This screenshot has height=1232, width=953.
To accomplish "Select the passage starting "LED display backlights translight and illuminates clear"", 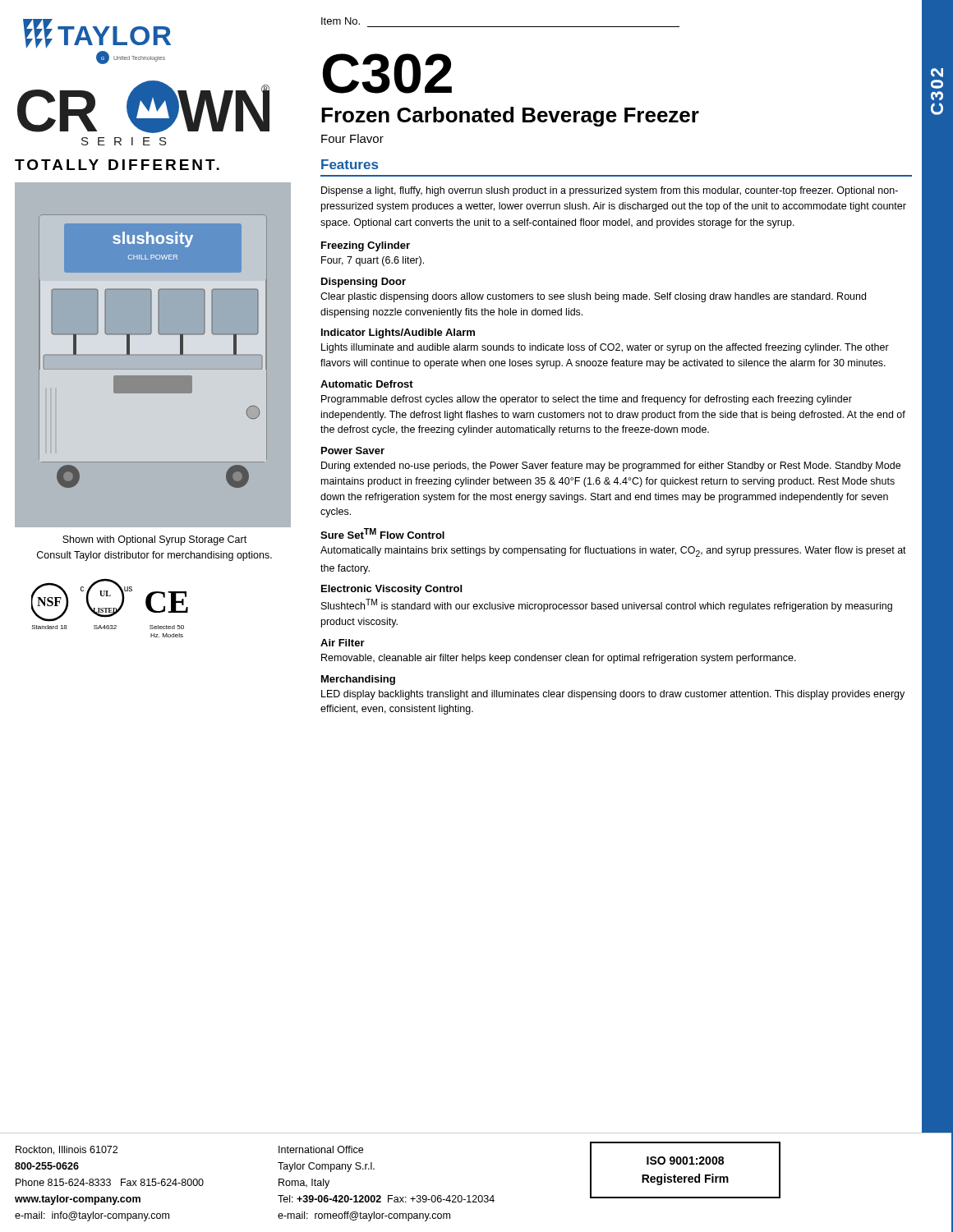I will click(613, 702).
